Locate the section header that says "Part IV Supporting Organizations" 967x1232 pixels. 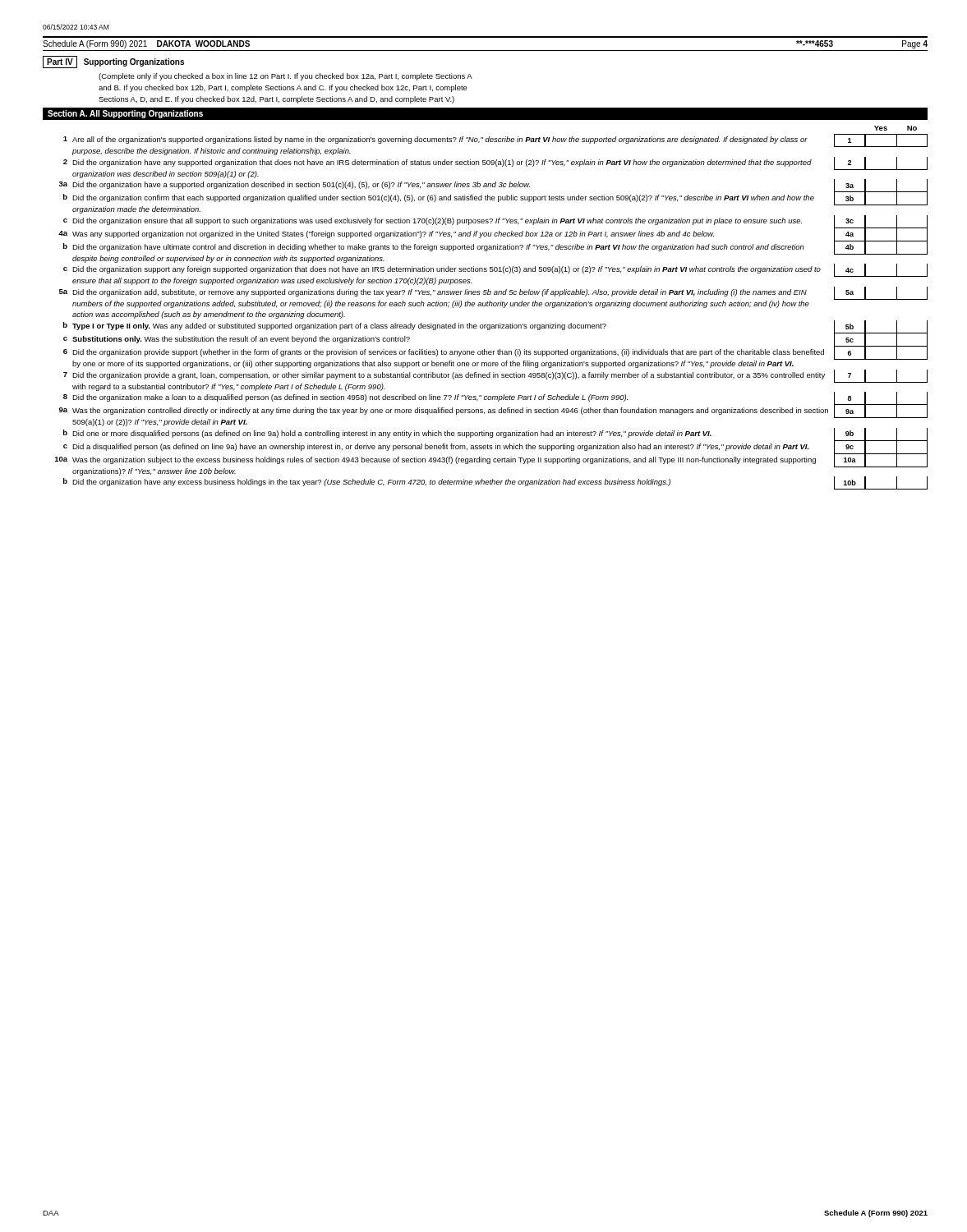114,62
